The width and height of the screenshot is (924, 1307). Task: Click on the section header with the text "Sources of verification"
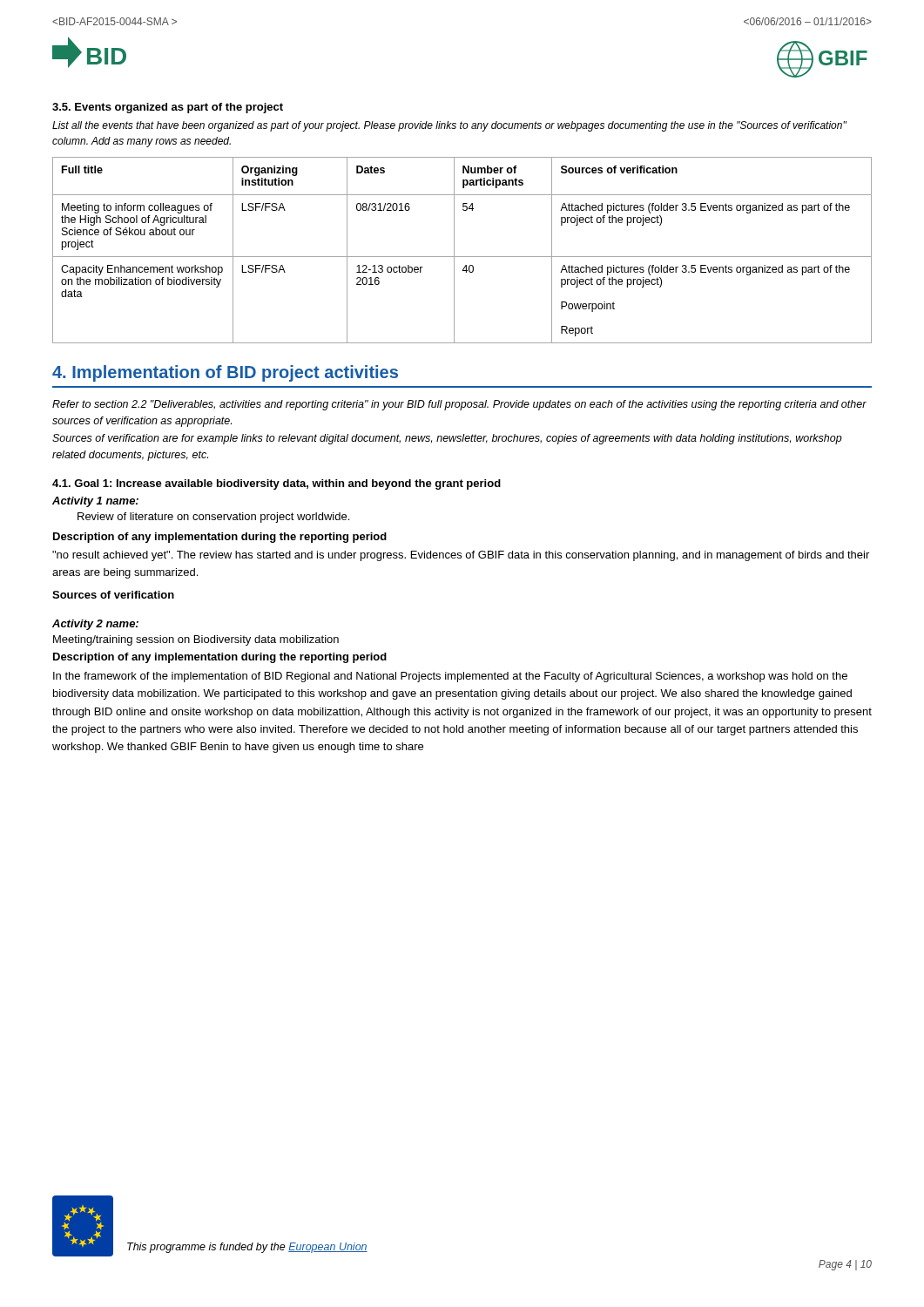[x=113, y=595]
